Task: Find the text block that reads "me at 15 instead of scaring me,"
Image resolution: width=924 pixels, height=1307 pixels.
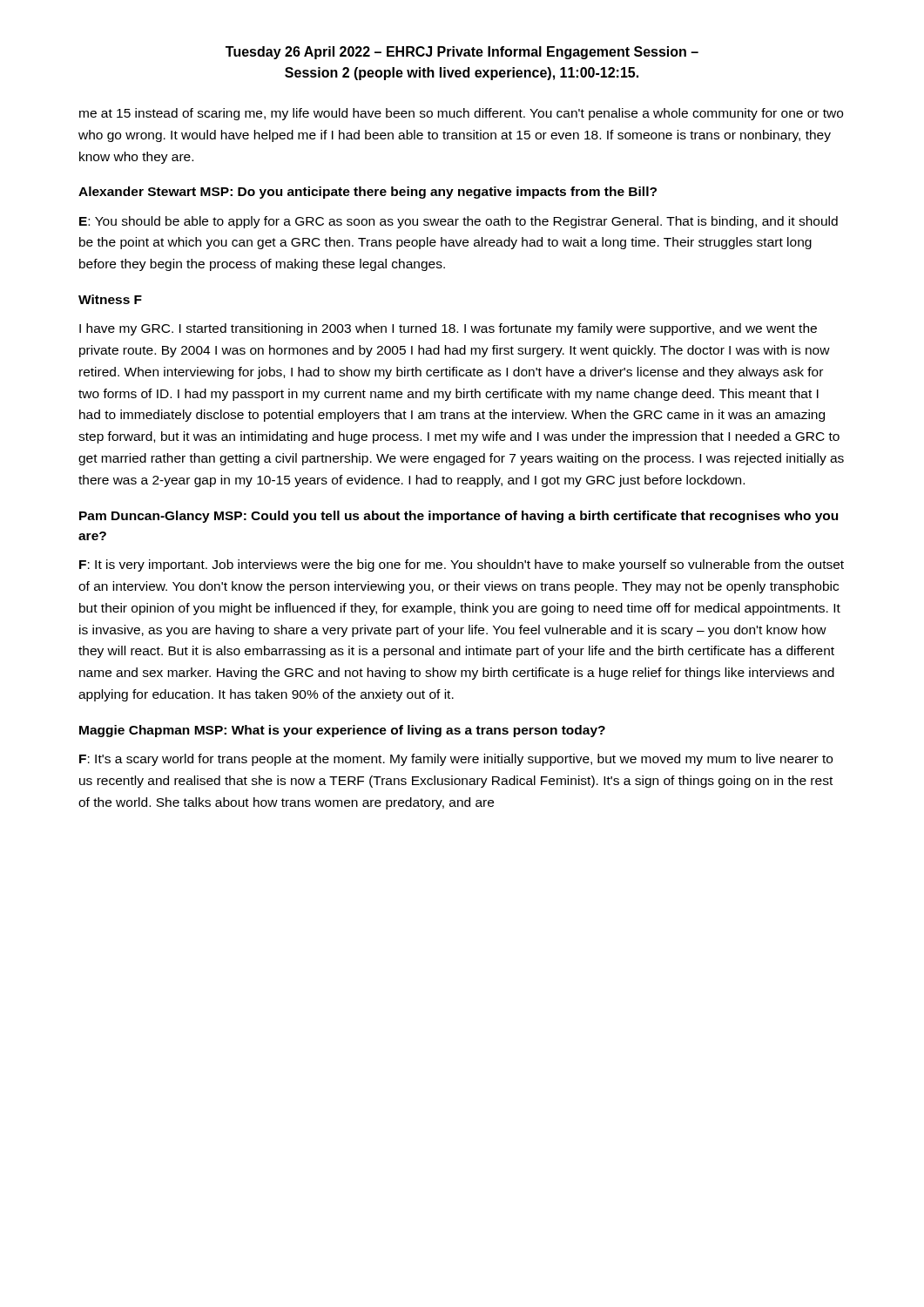Action: pos(461,134)
